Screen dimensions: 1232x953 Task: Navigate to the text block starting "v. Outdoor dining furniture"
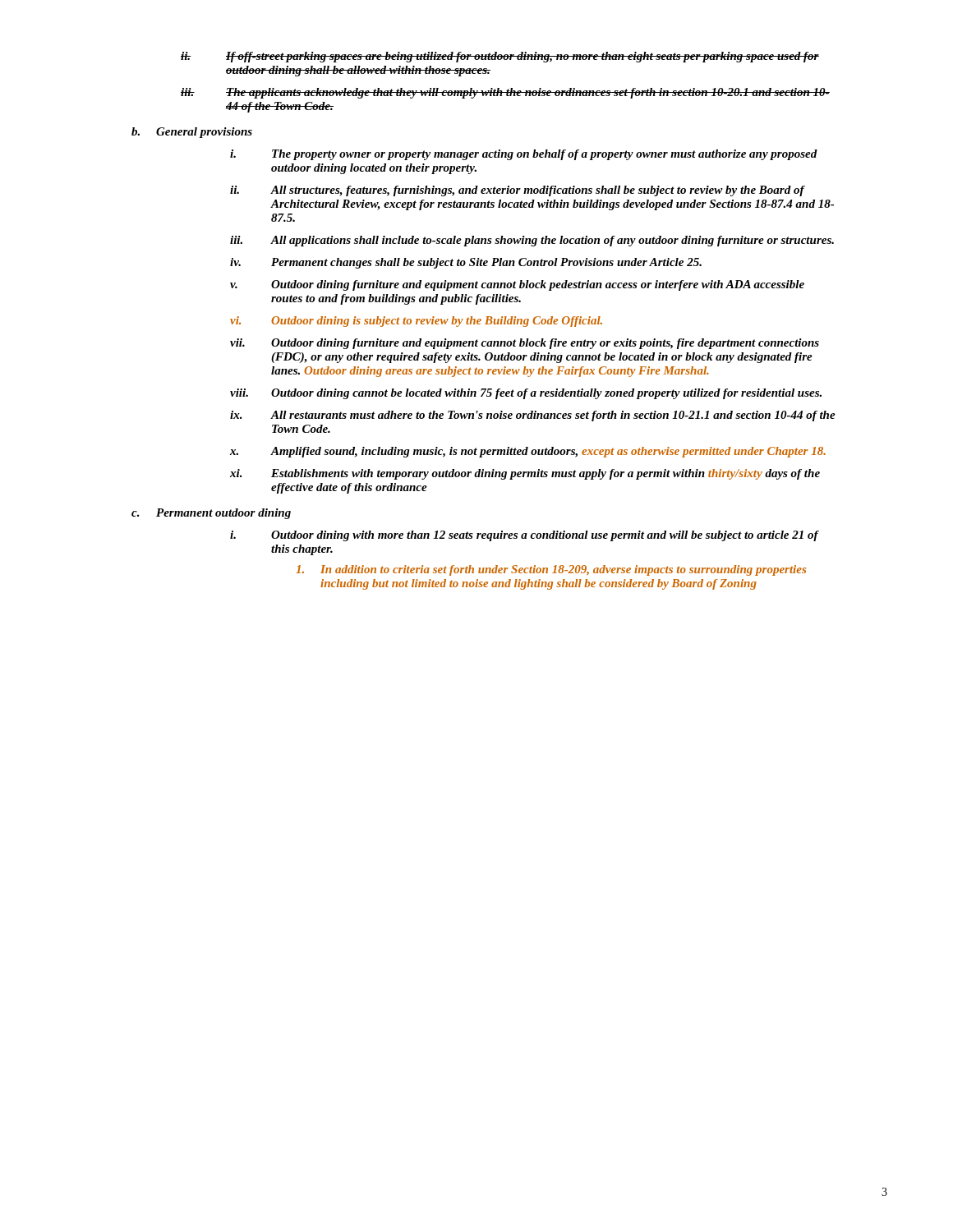534,292
